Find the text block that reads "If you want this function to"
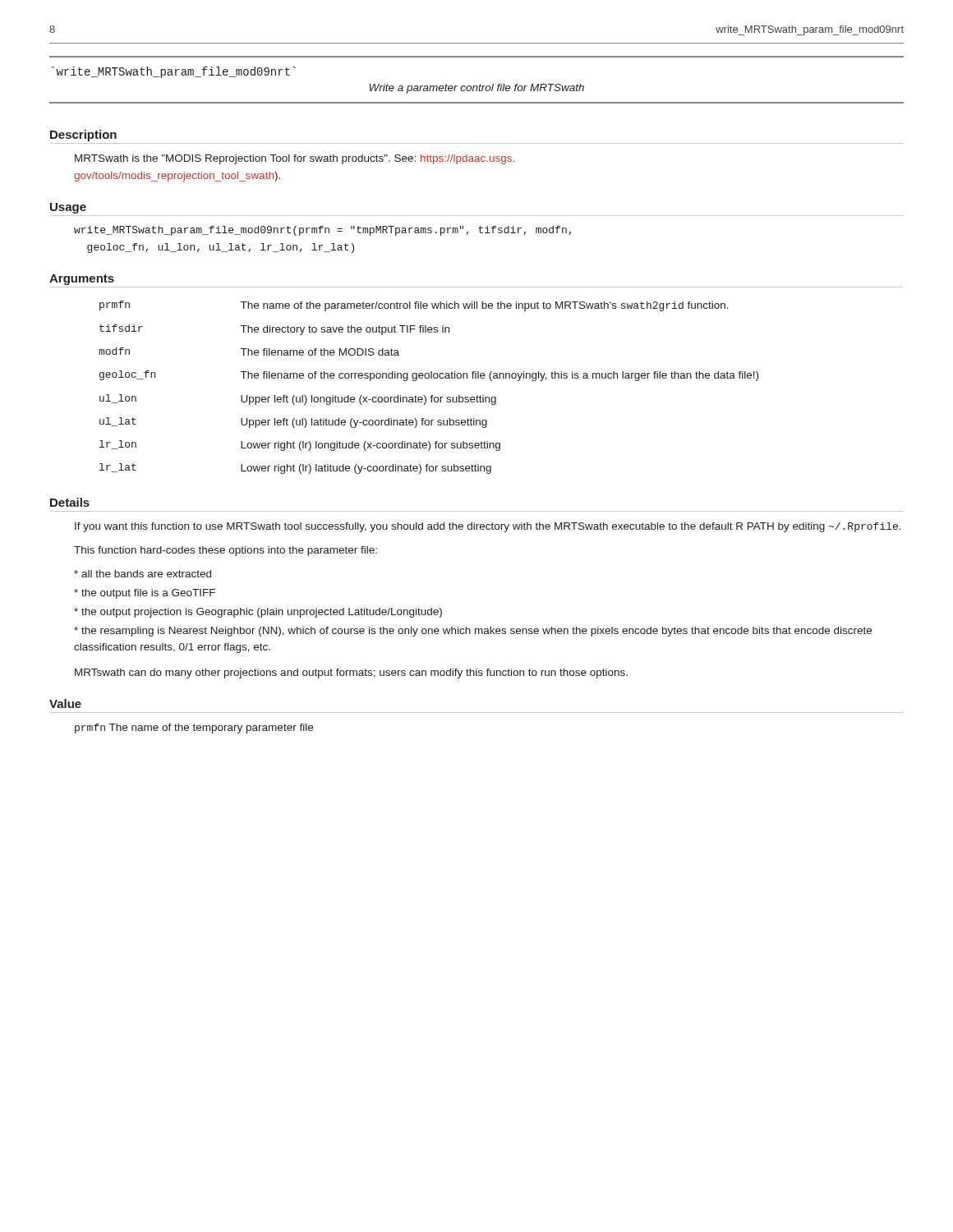The image size is (953, 1232). click(488, 526)
